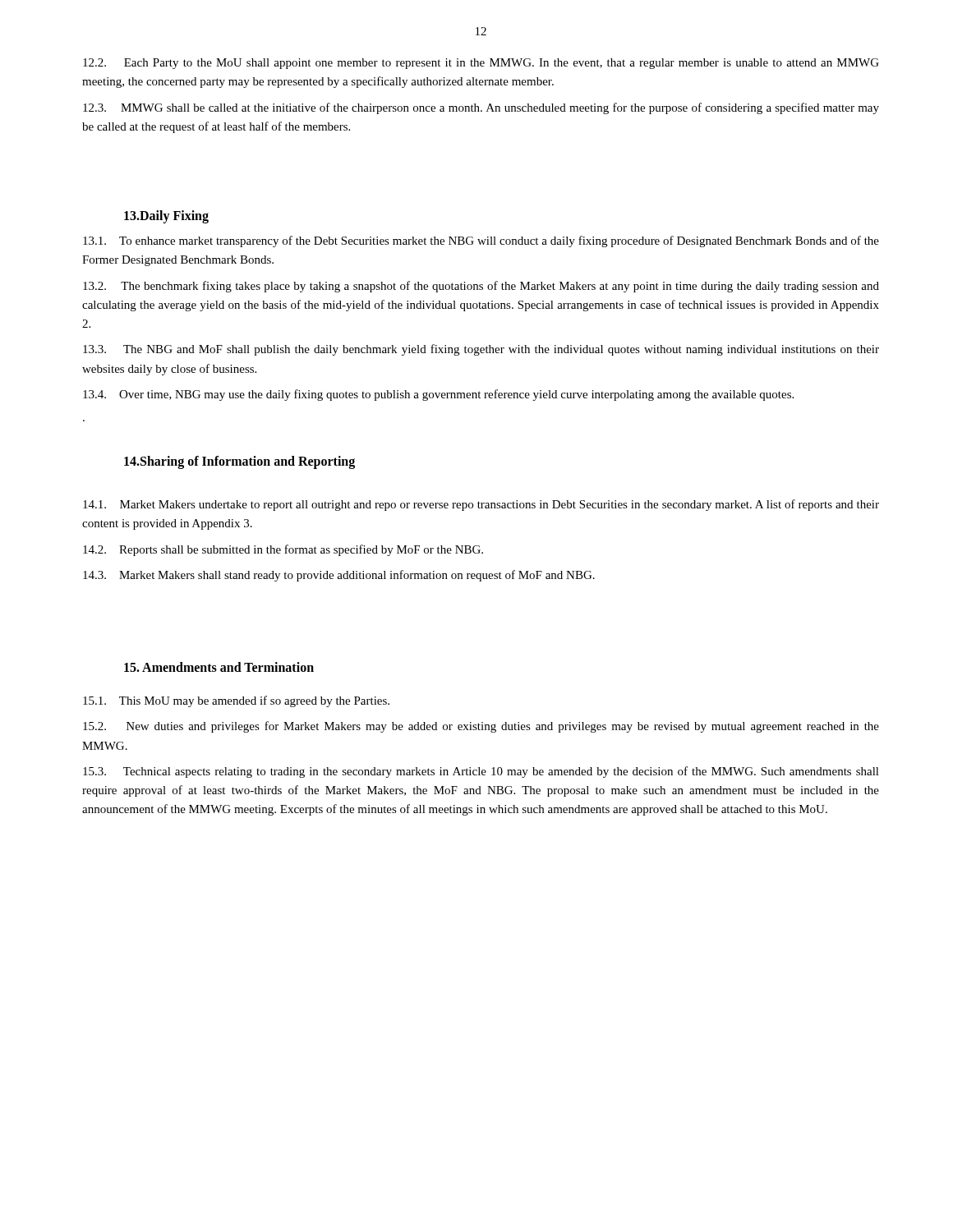
Task: Find the block on this page that starts "3. Technical aspects relating"
Action: (481, 790)
